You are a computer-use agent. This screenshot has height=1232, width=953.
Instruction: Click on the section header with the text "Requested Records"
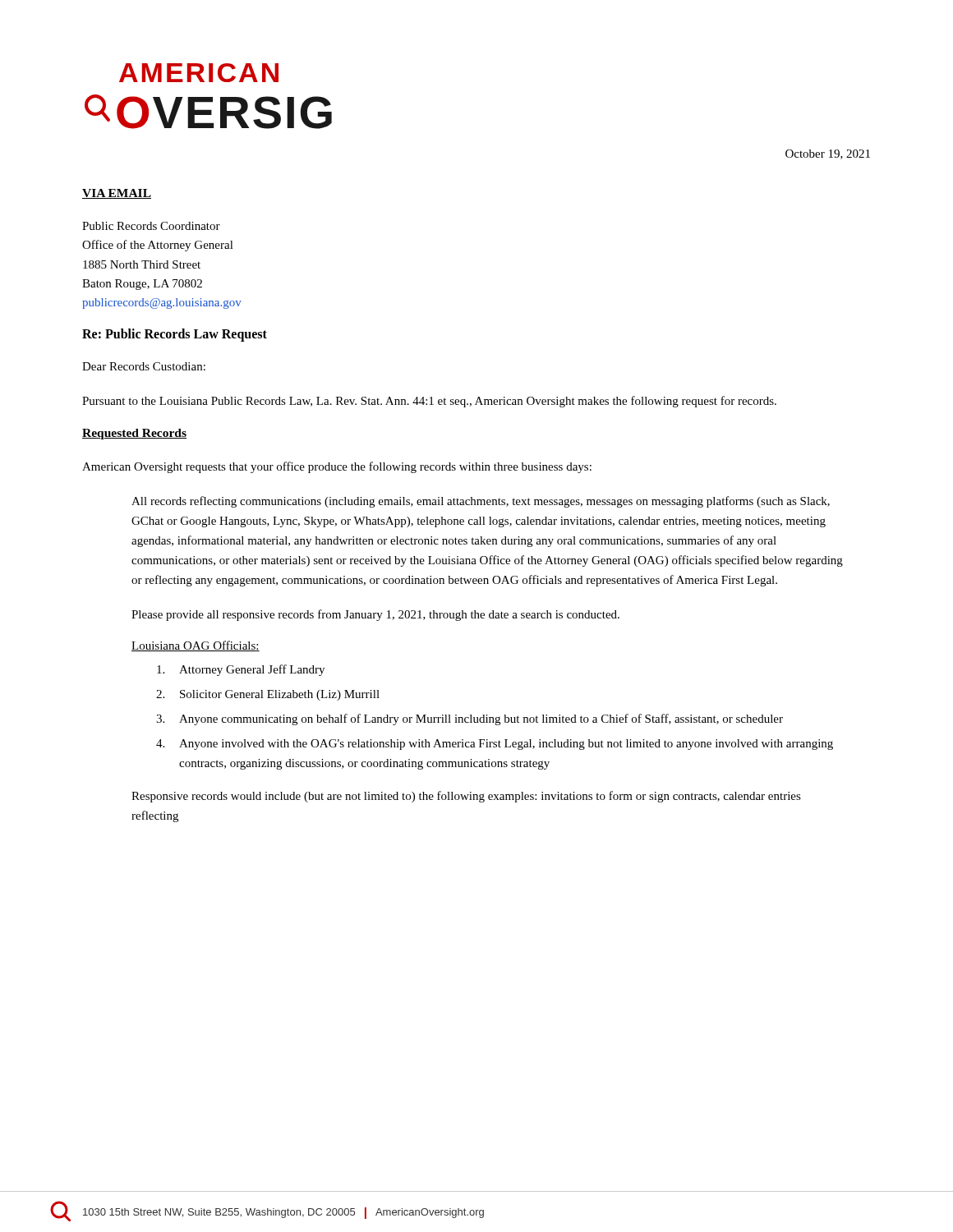point(134,433)
